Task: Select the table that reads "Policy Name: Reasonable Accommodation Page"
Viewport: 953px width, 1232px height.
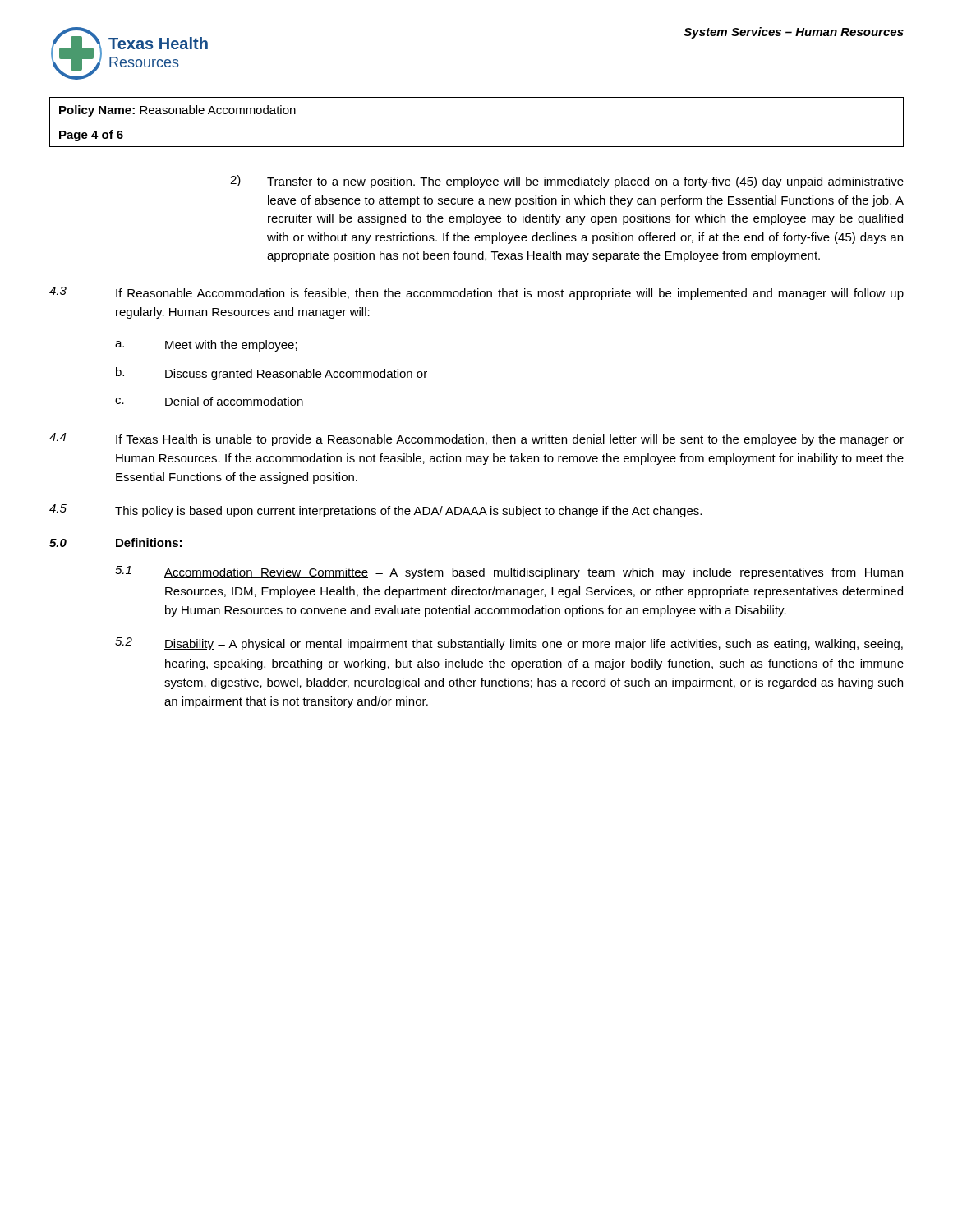Action: click(x=476, y=122)
